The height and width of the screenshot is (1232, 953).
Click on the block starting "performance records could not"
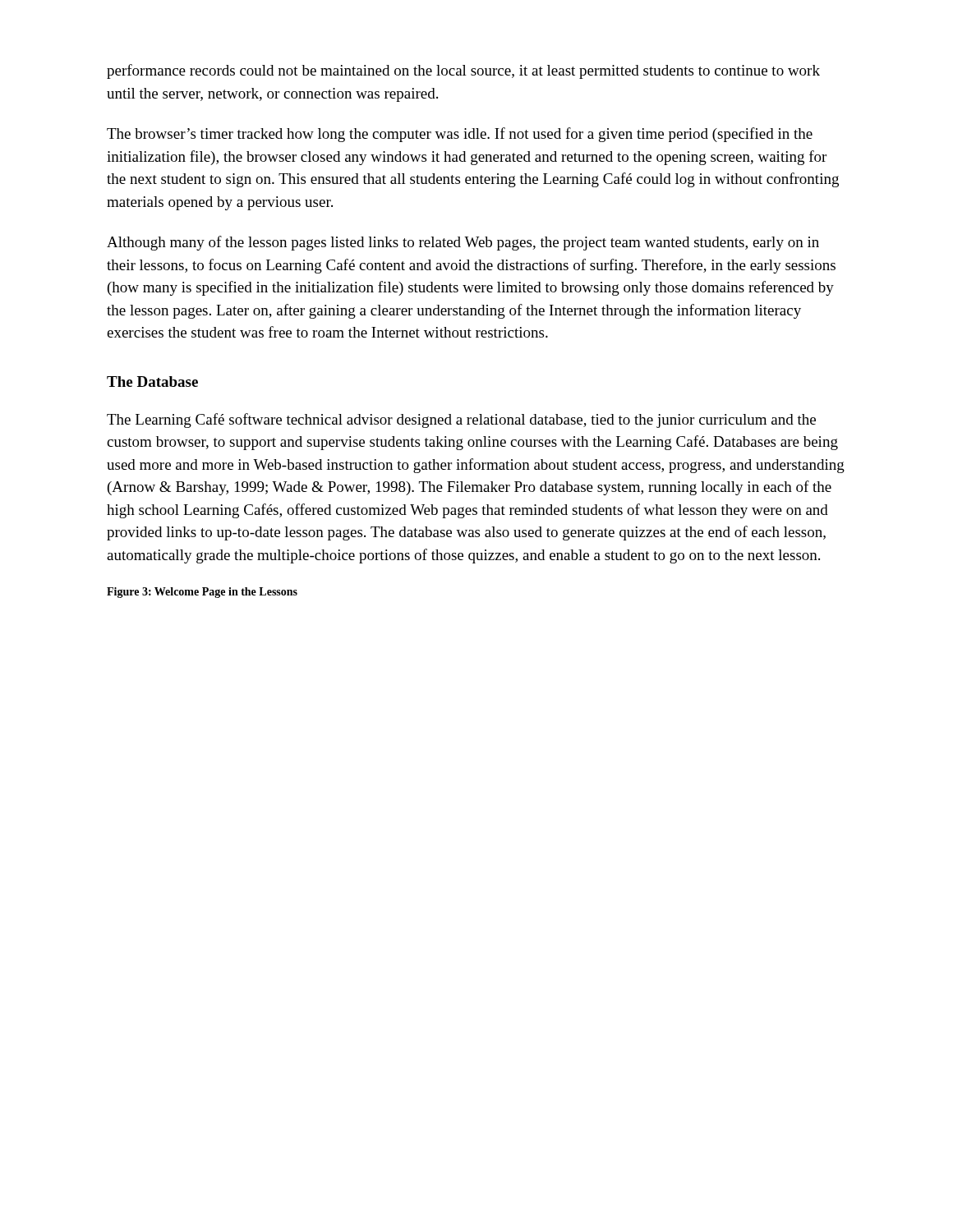click(x=463, y=82)
